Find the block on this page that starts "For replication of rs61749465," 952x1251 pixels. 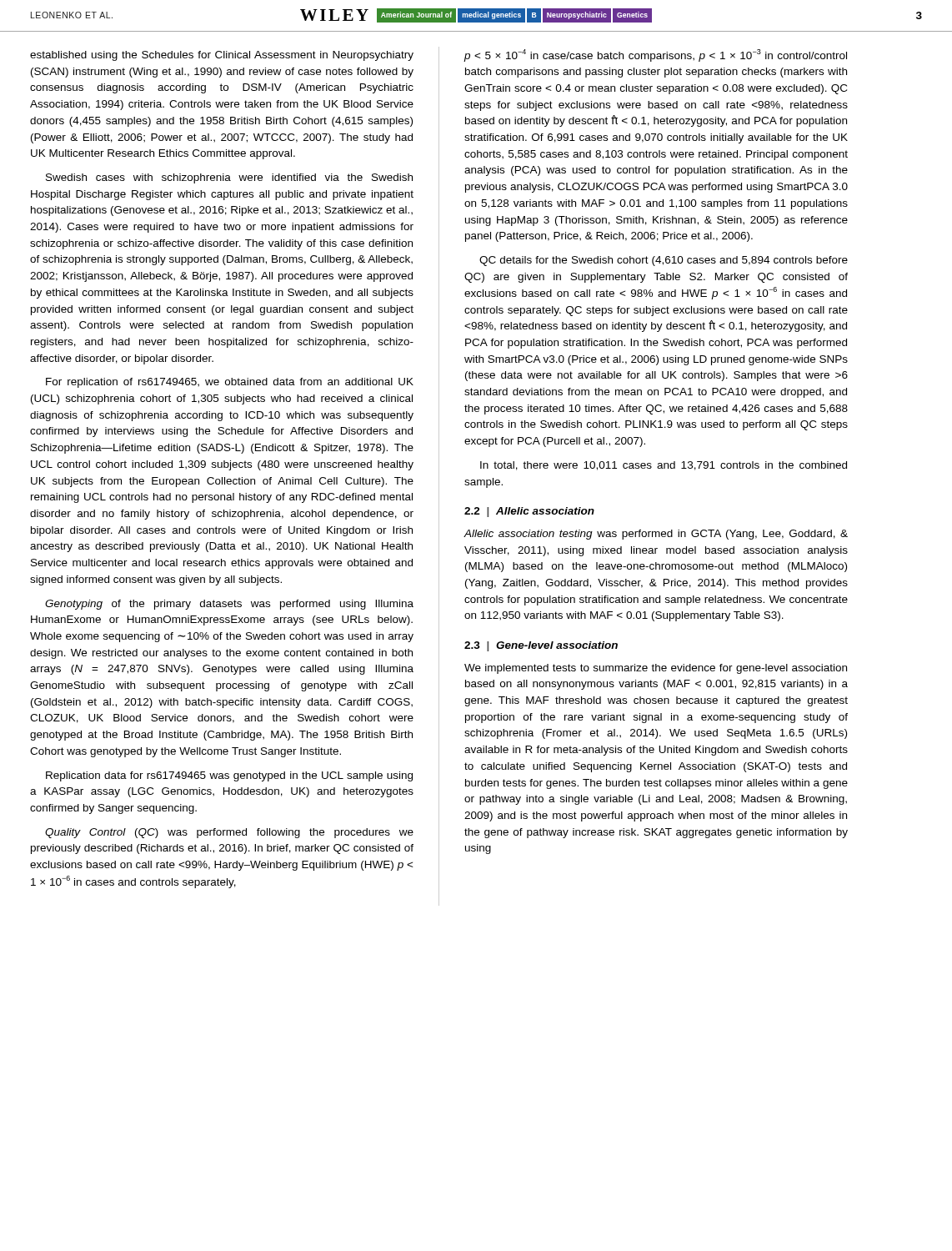pos(222,481)
